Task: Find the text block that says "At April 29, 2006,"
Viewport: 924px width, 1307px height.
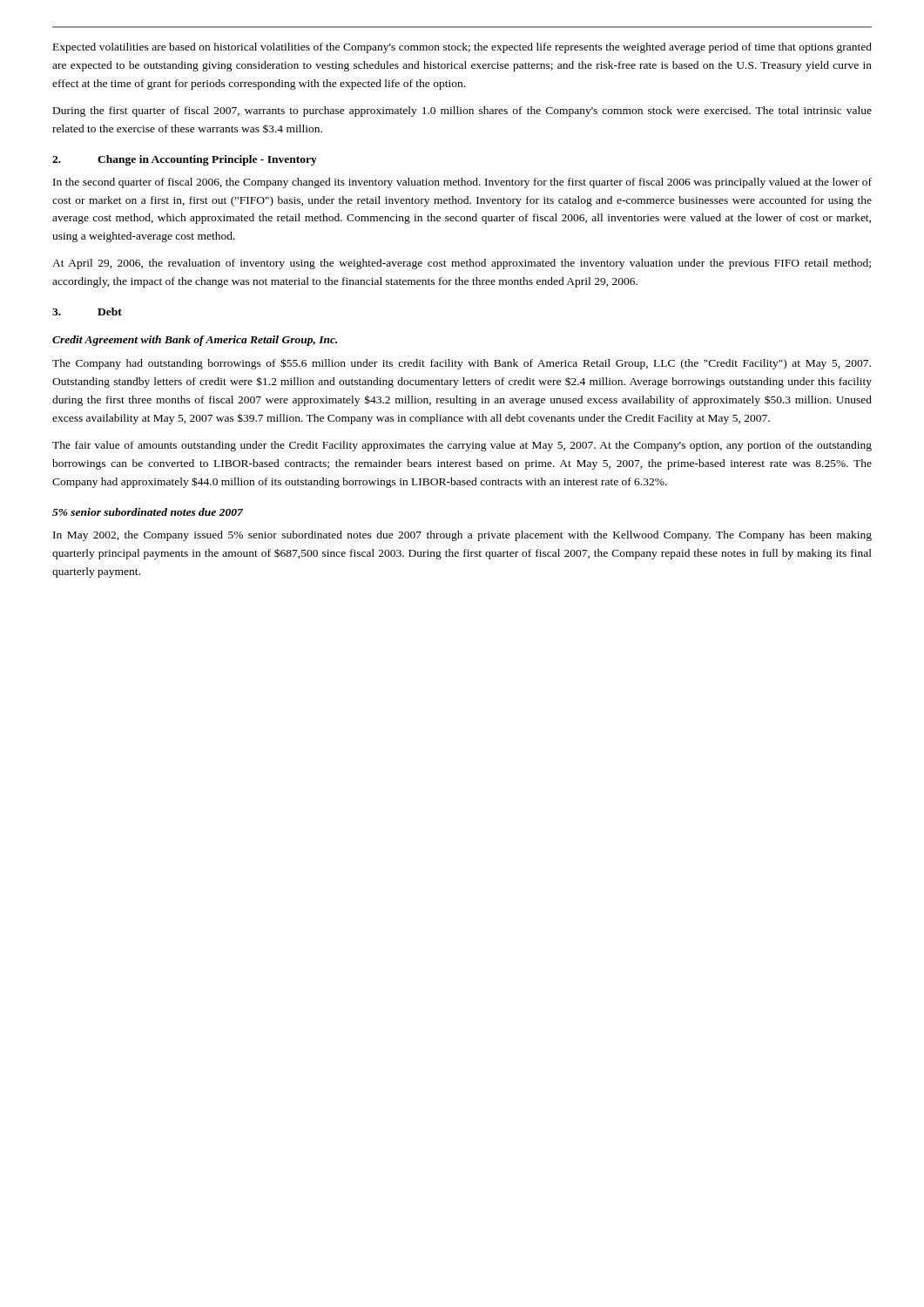Action: [462, 272]
